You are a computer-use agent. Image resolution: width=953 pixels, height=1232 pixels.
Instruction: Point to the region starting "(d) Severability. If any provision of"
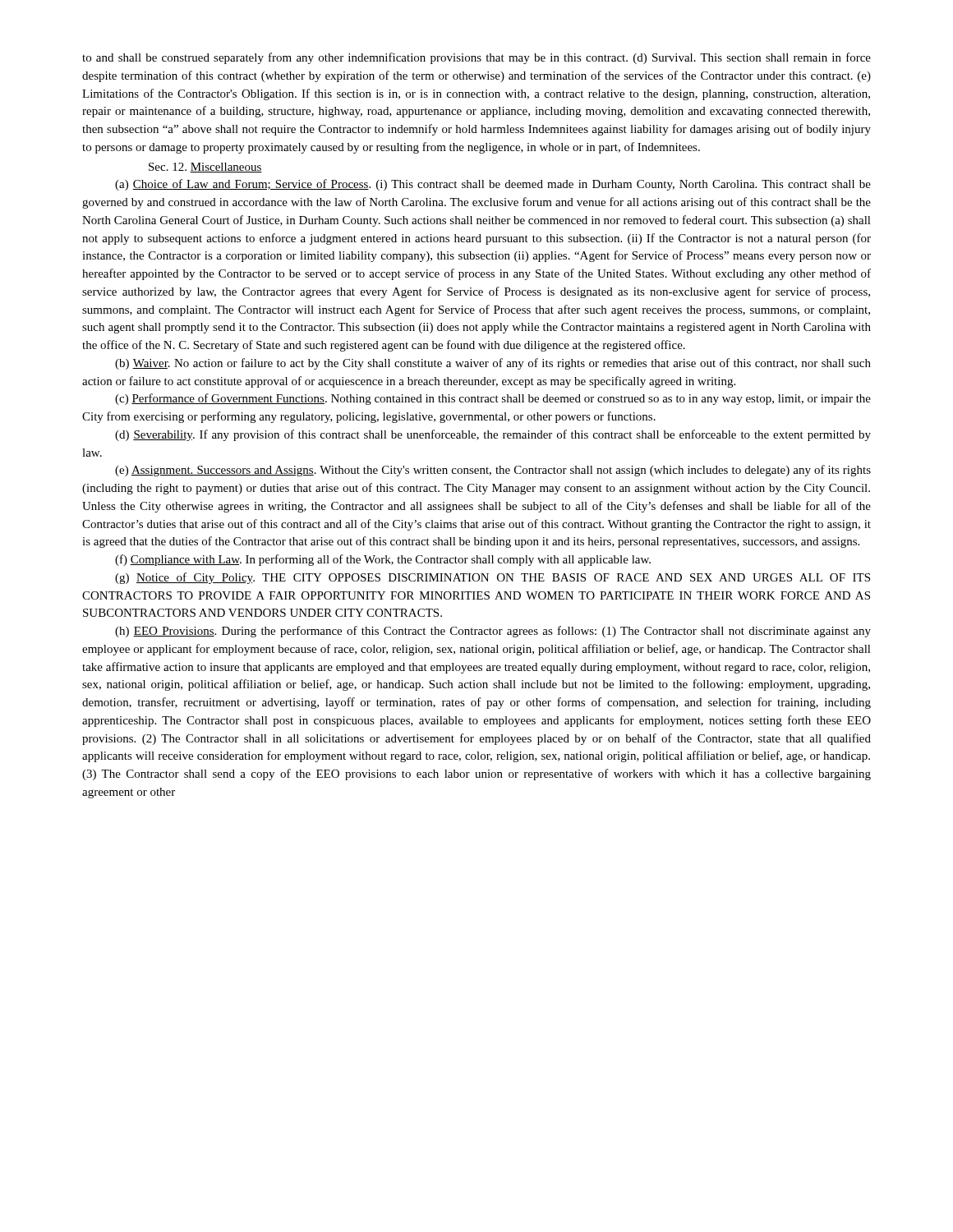[476, 444]
